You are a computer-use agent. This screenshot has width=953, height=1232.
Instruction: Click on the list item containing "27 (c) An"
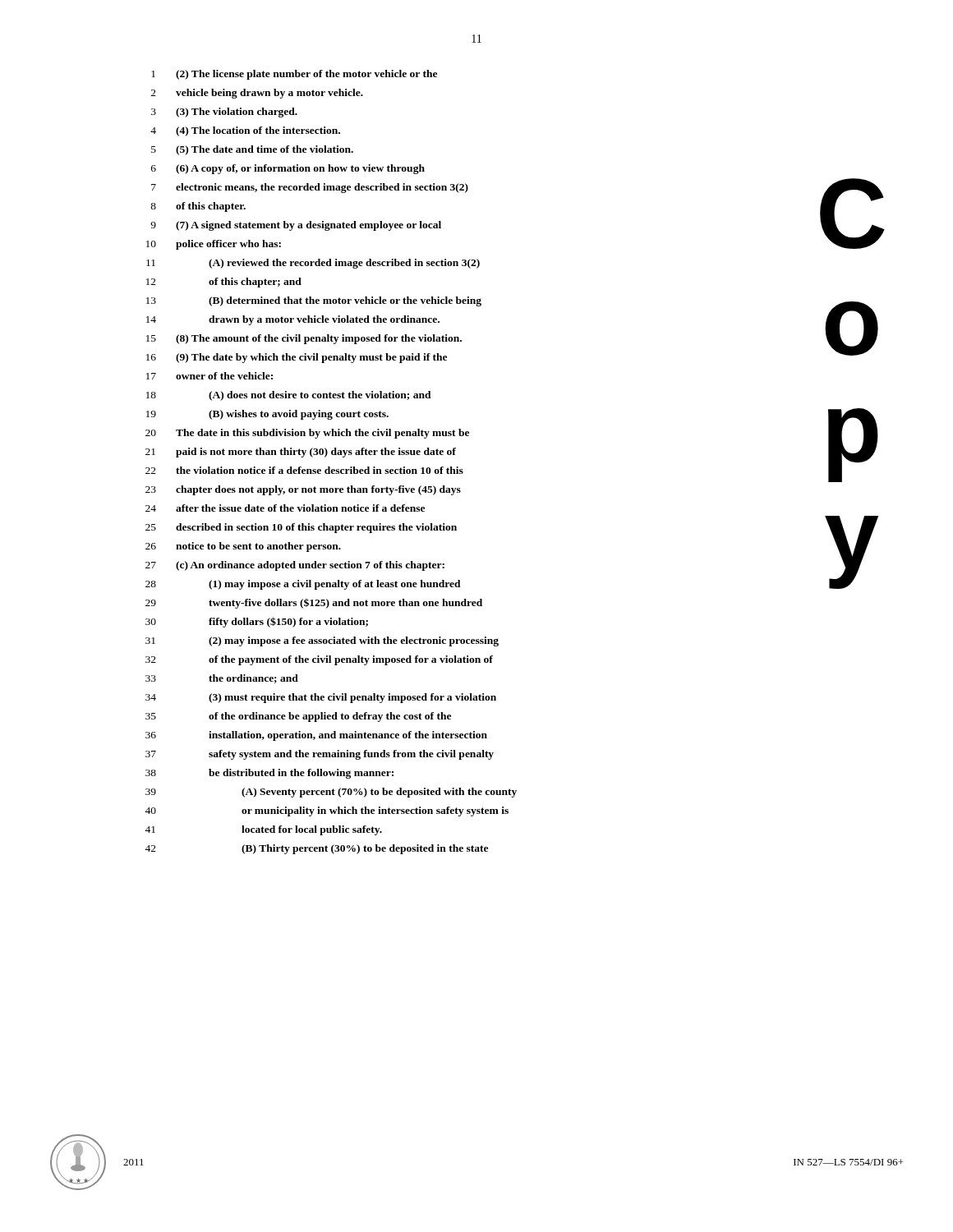click(x=276, y=565)
